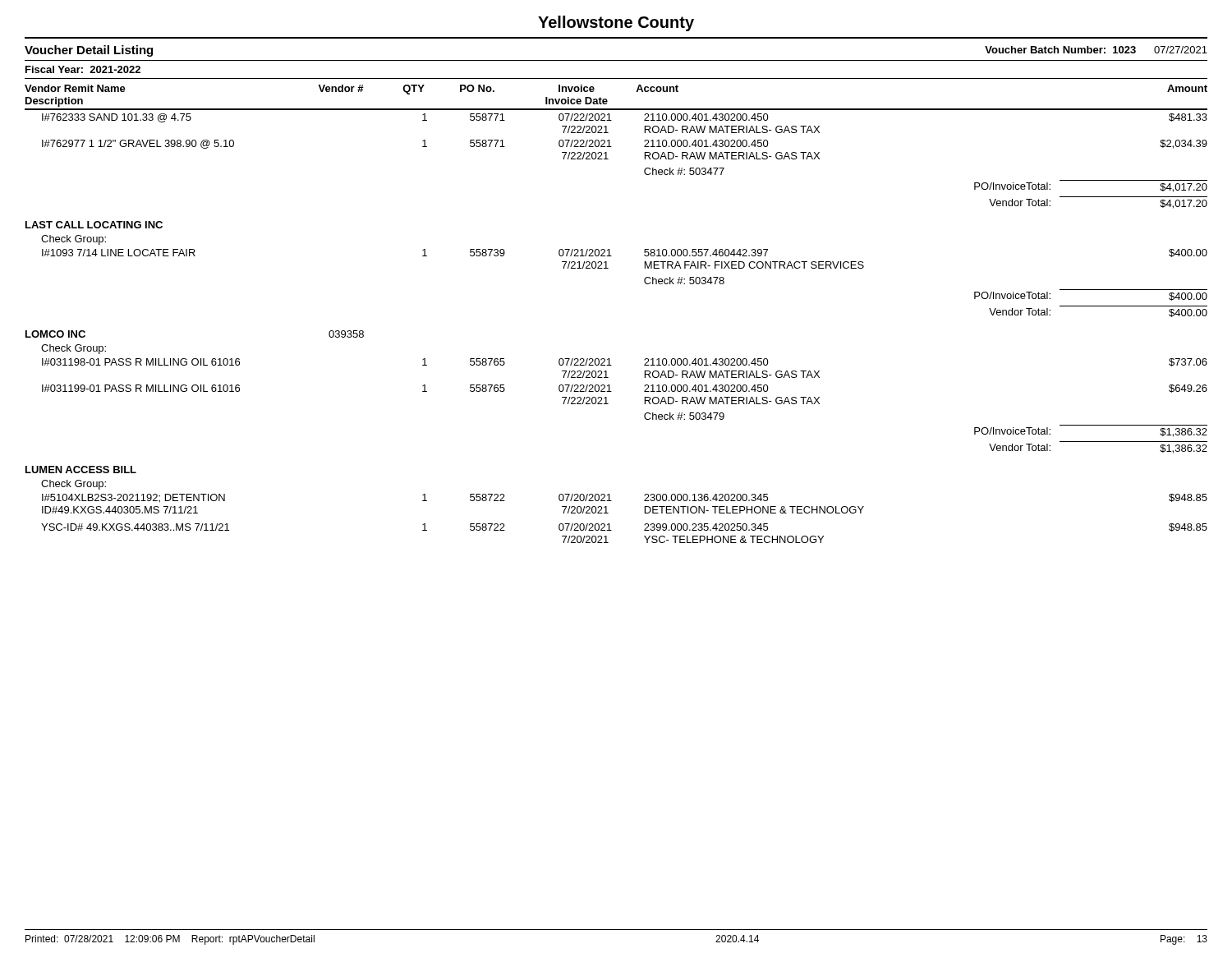Locate the text "Yellowstone County"
Screen dimensions: 953x1232
tap(616, 22)
